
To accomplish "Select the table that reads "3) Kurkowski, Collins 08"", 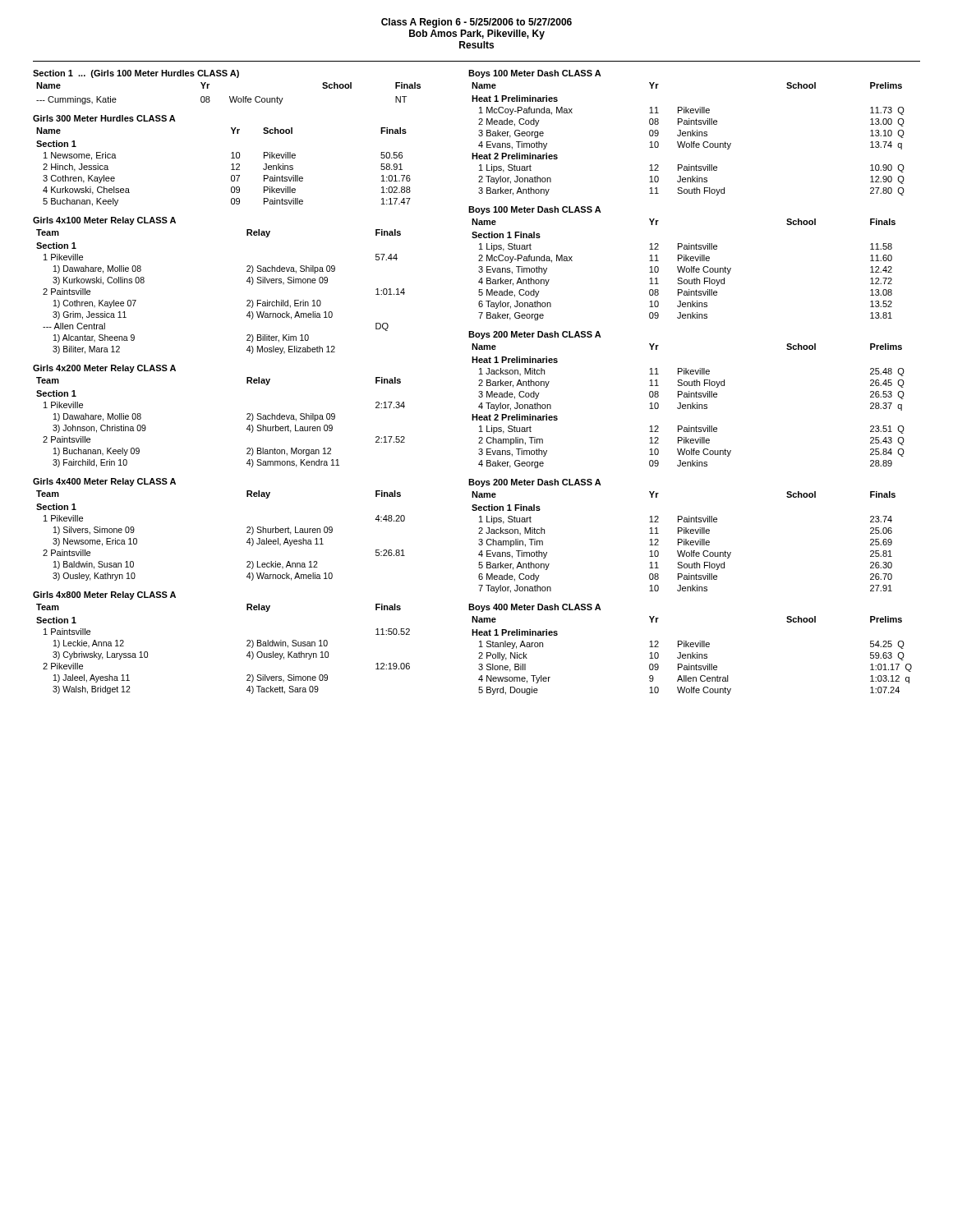I will coord(238,291).
